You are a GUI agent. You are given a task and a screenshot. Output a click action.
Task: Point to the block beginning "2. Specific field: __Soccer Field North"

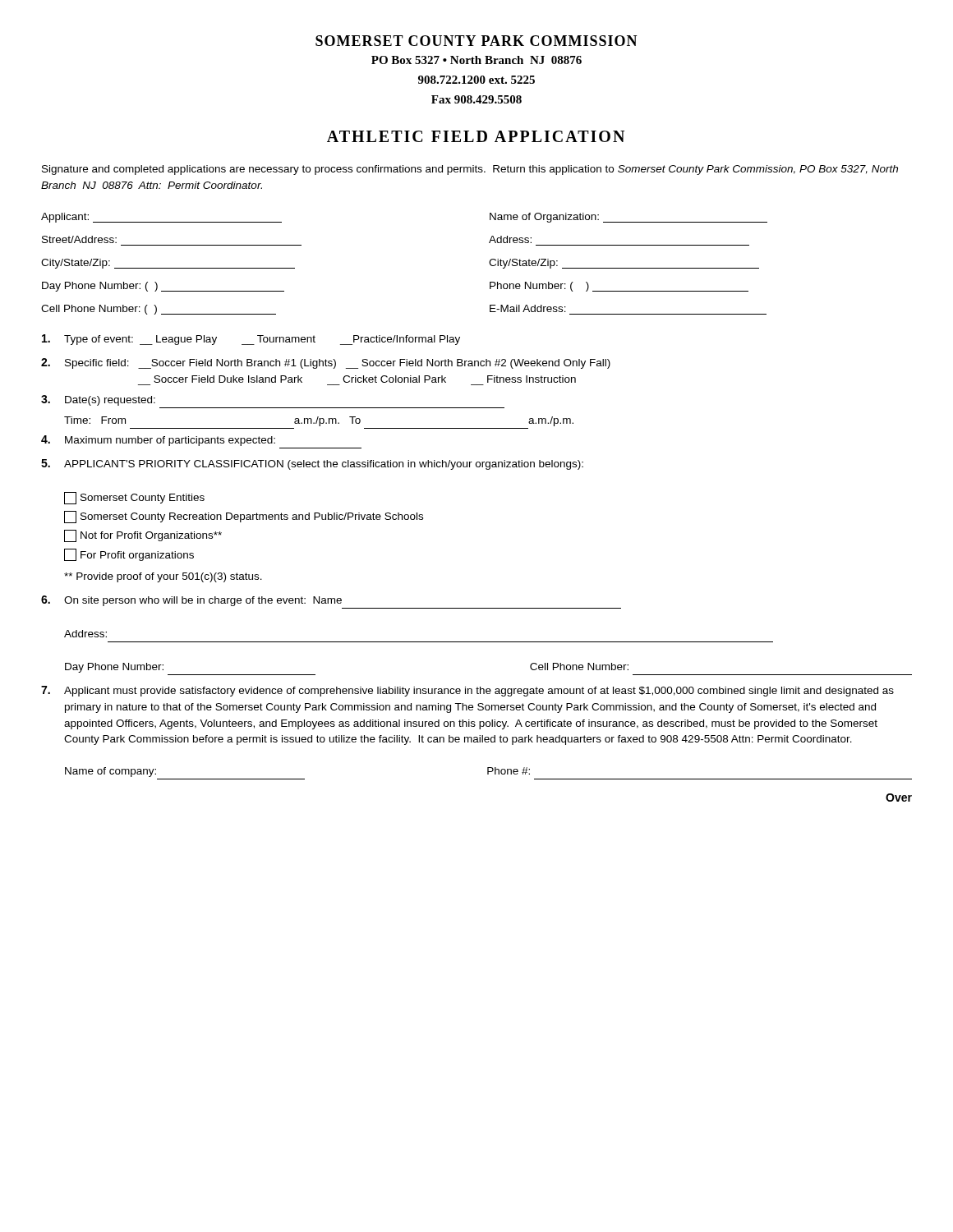476,372
